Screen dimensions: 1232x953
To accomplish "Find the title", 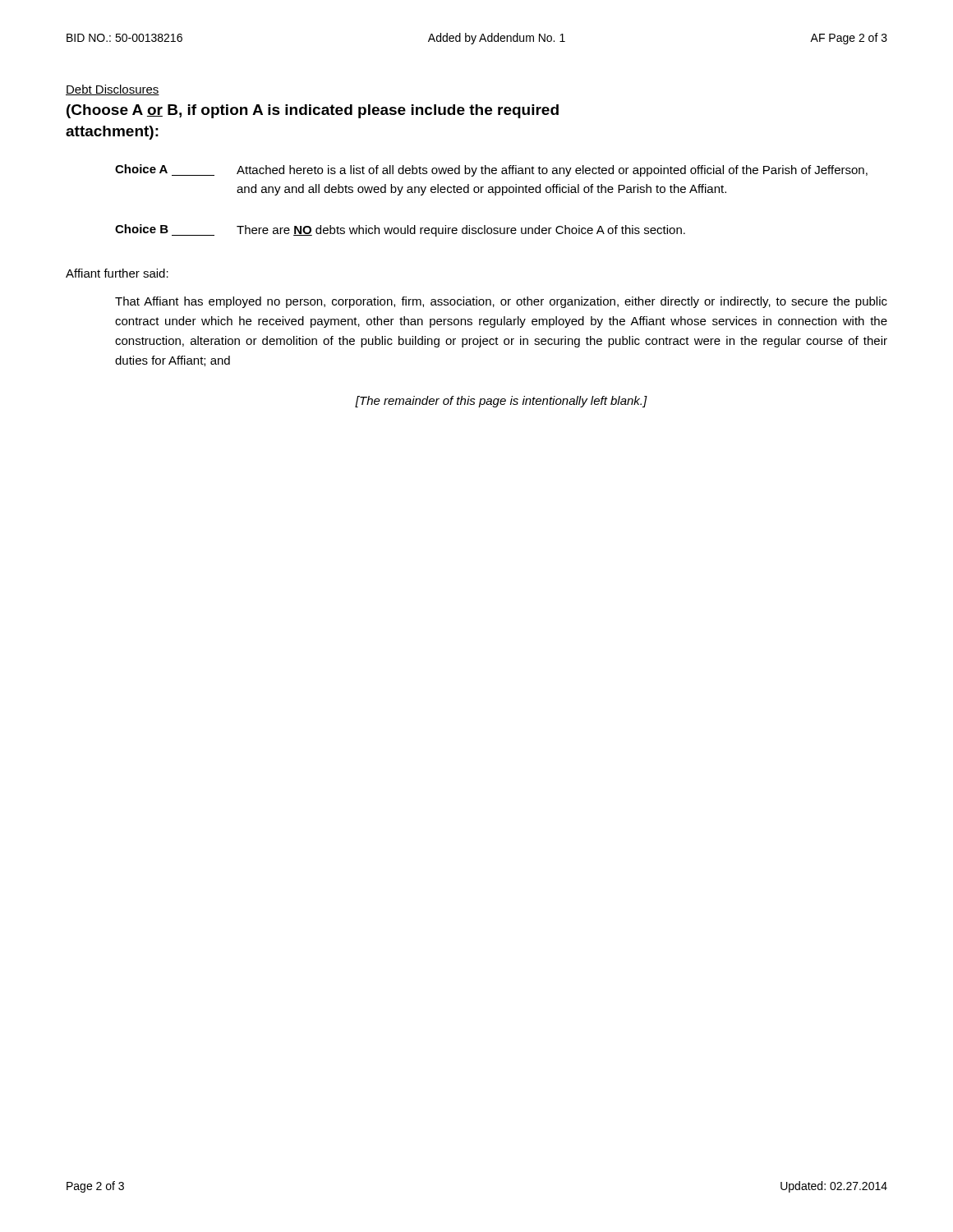I will [x=313, y=120].
